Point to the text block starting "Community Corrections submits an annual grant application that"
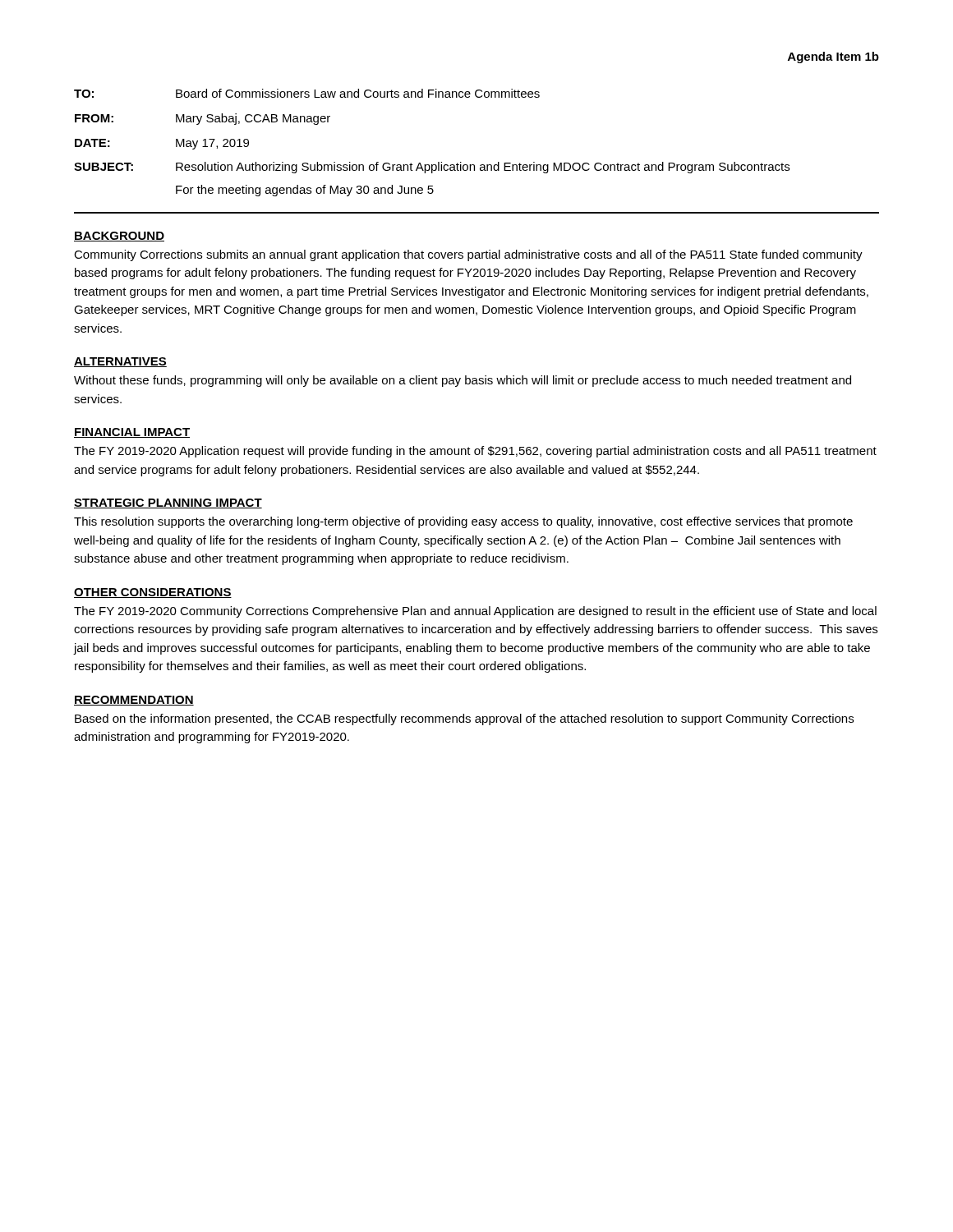This screenshot has height=1232, width=953. click(x=472, y=291)
